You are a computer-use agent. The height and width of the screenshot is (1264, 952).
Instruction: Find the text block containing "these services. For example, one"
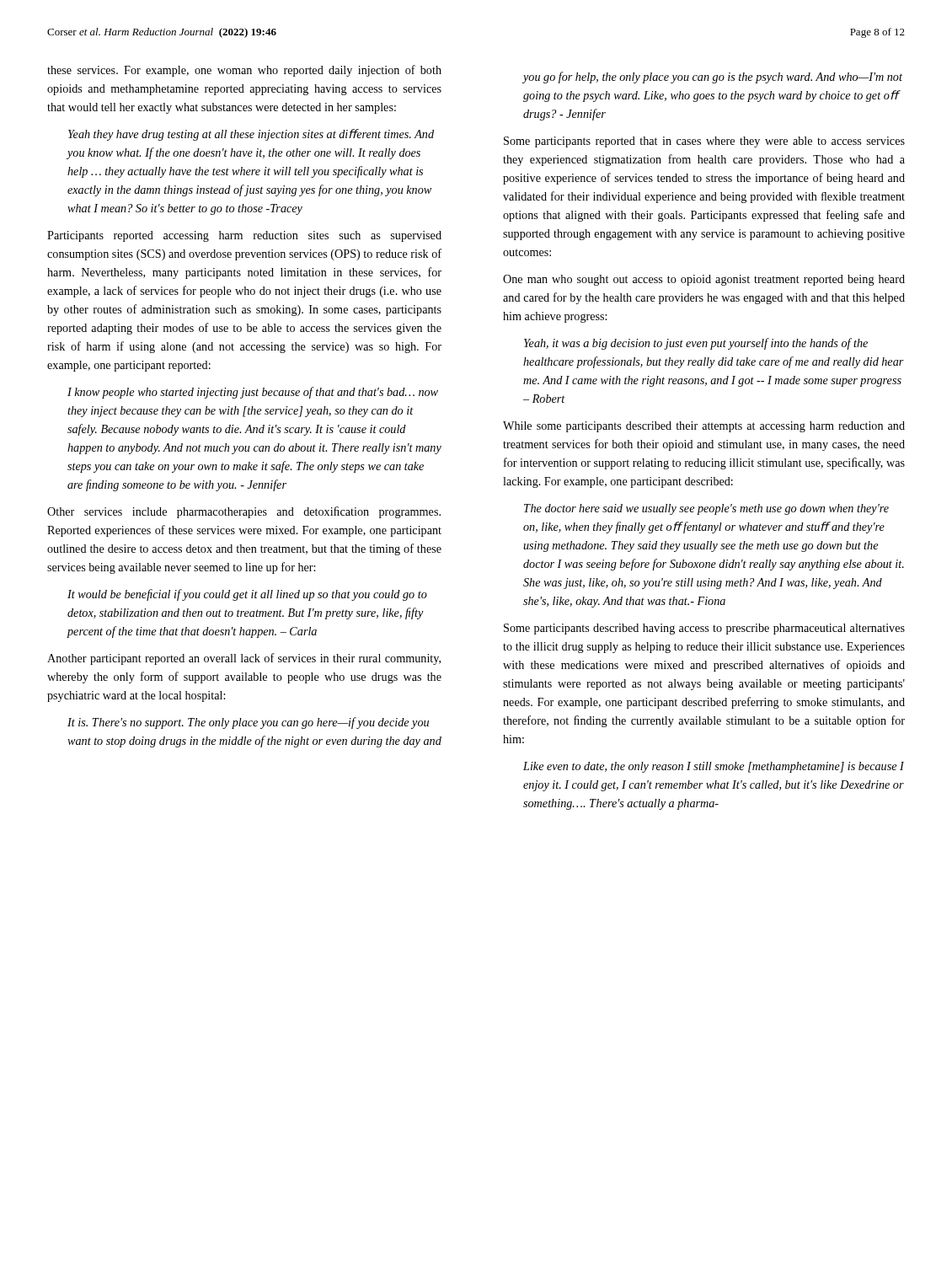[244, 88]
